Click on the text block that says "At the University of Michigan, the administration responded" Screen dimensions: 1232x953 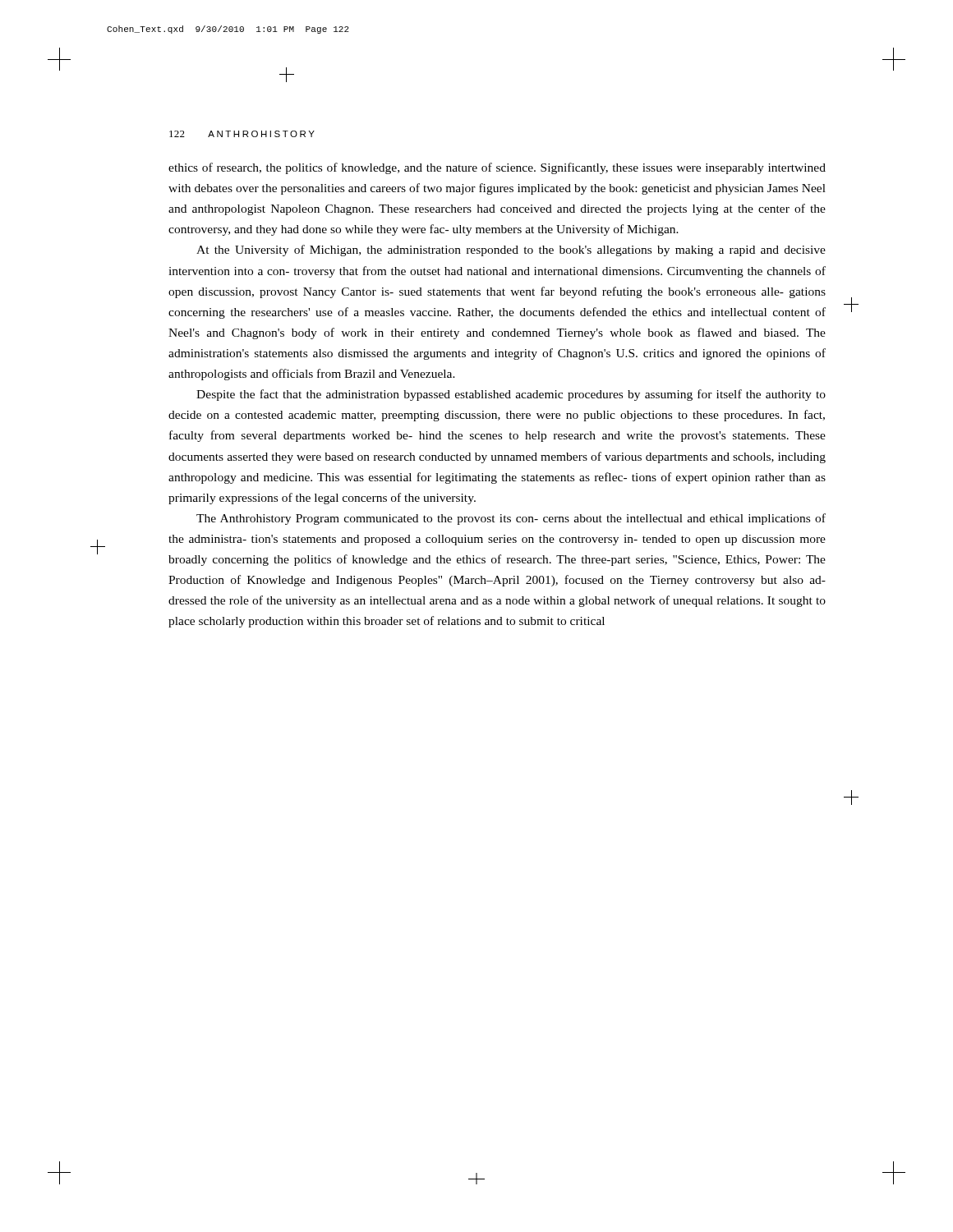pyautogui.click(x=497, y=312)
